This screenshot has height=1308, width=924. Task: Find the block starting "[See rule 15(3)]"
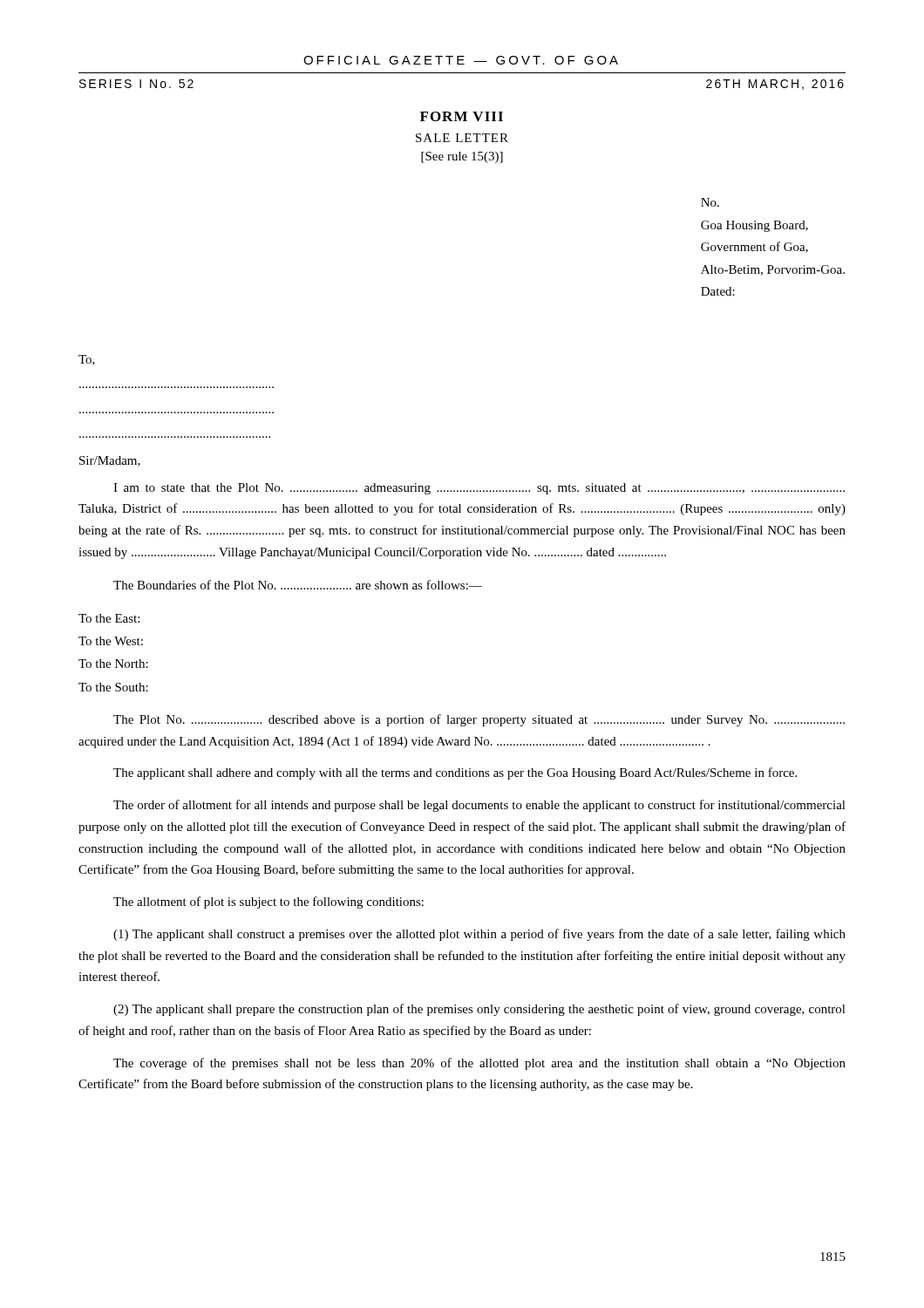pos(462,156)
